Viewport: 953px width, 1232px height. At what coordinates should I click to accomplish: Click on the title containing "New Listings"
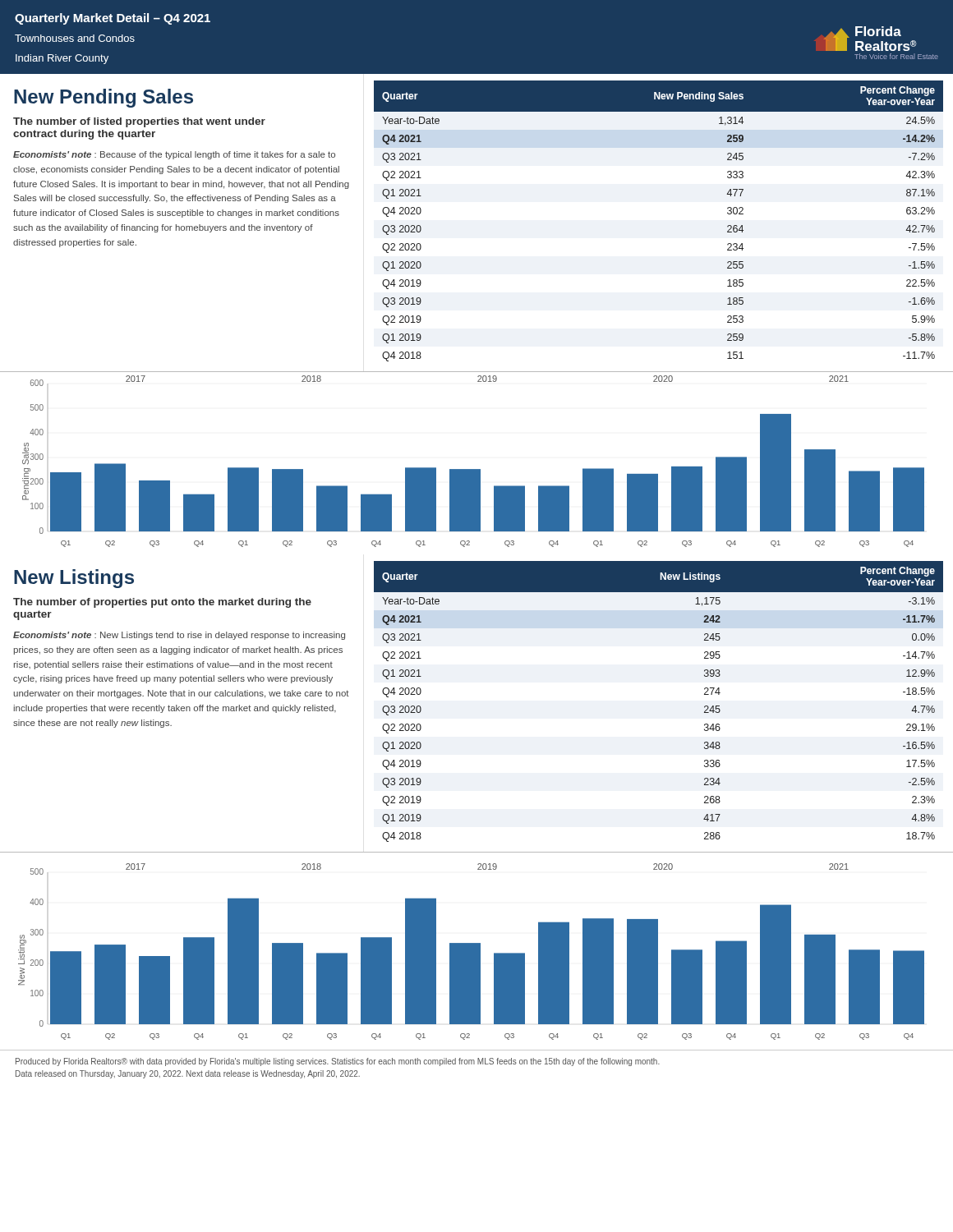[74, 577]
